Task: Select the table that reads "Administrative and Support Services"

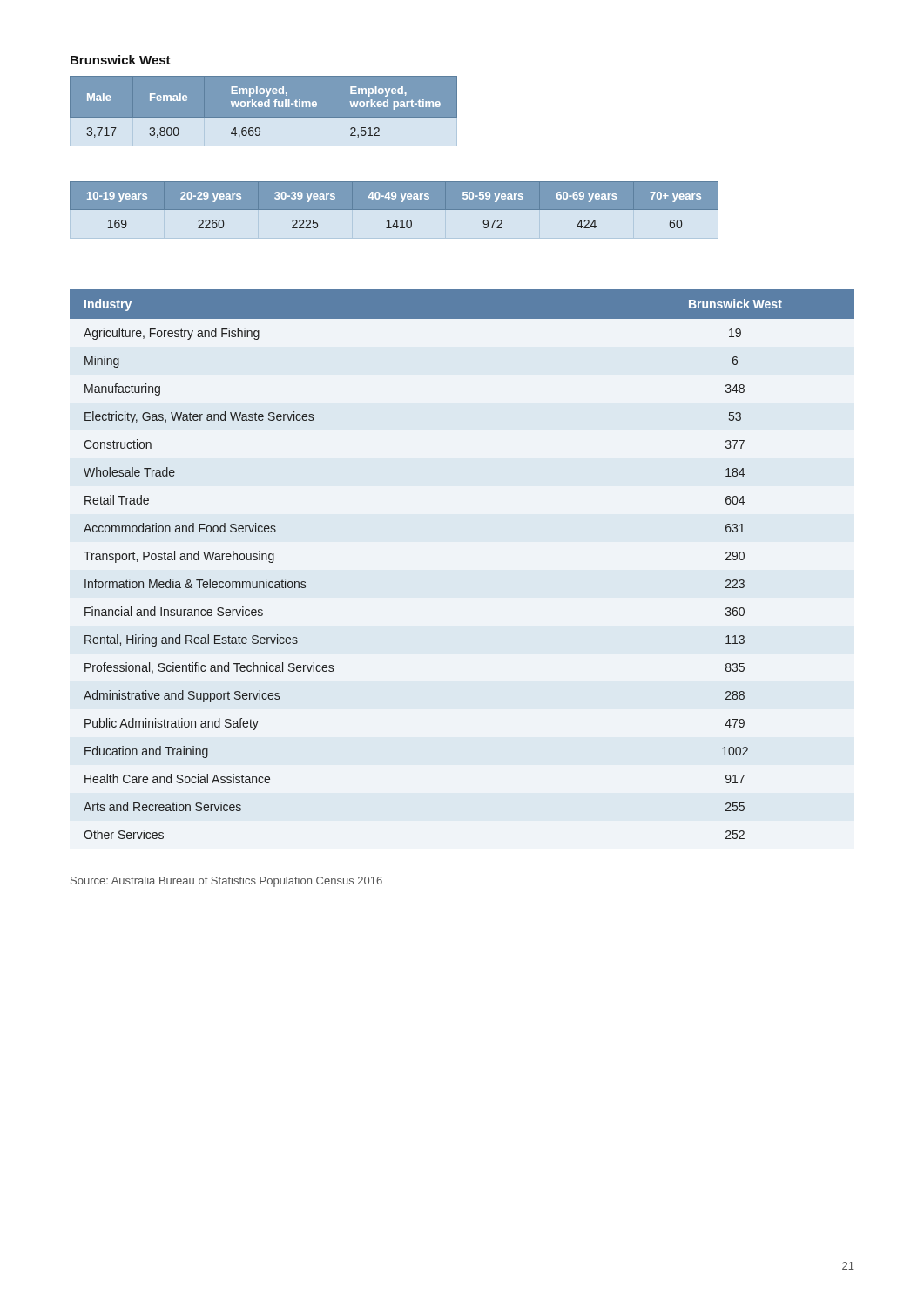Action: (462, 569)
